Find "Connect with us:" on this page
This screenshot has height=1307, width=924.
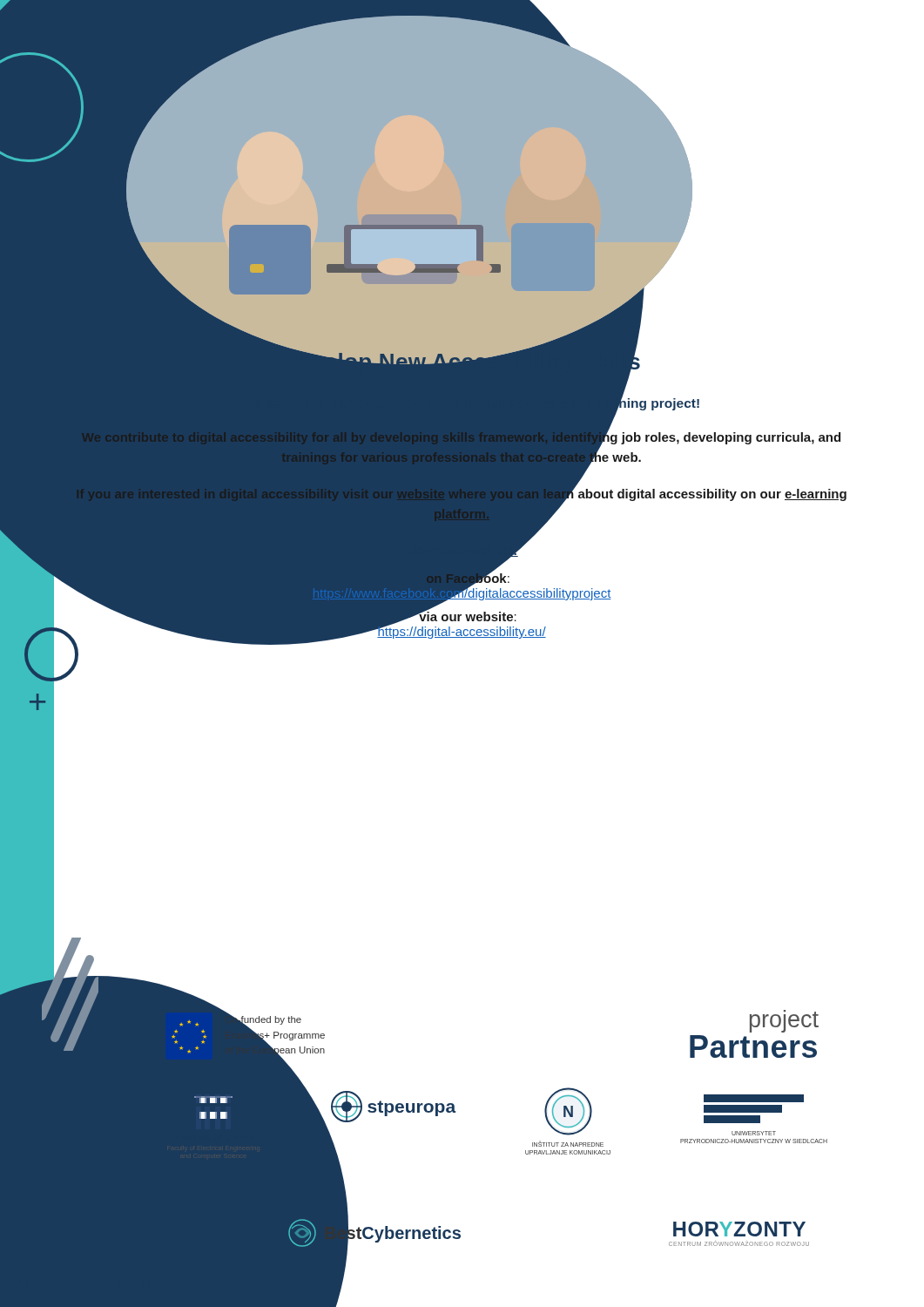point(514,555)
